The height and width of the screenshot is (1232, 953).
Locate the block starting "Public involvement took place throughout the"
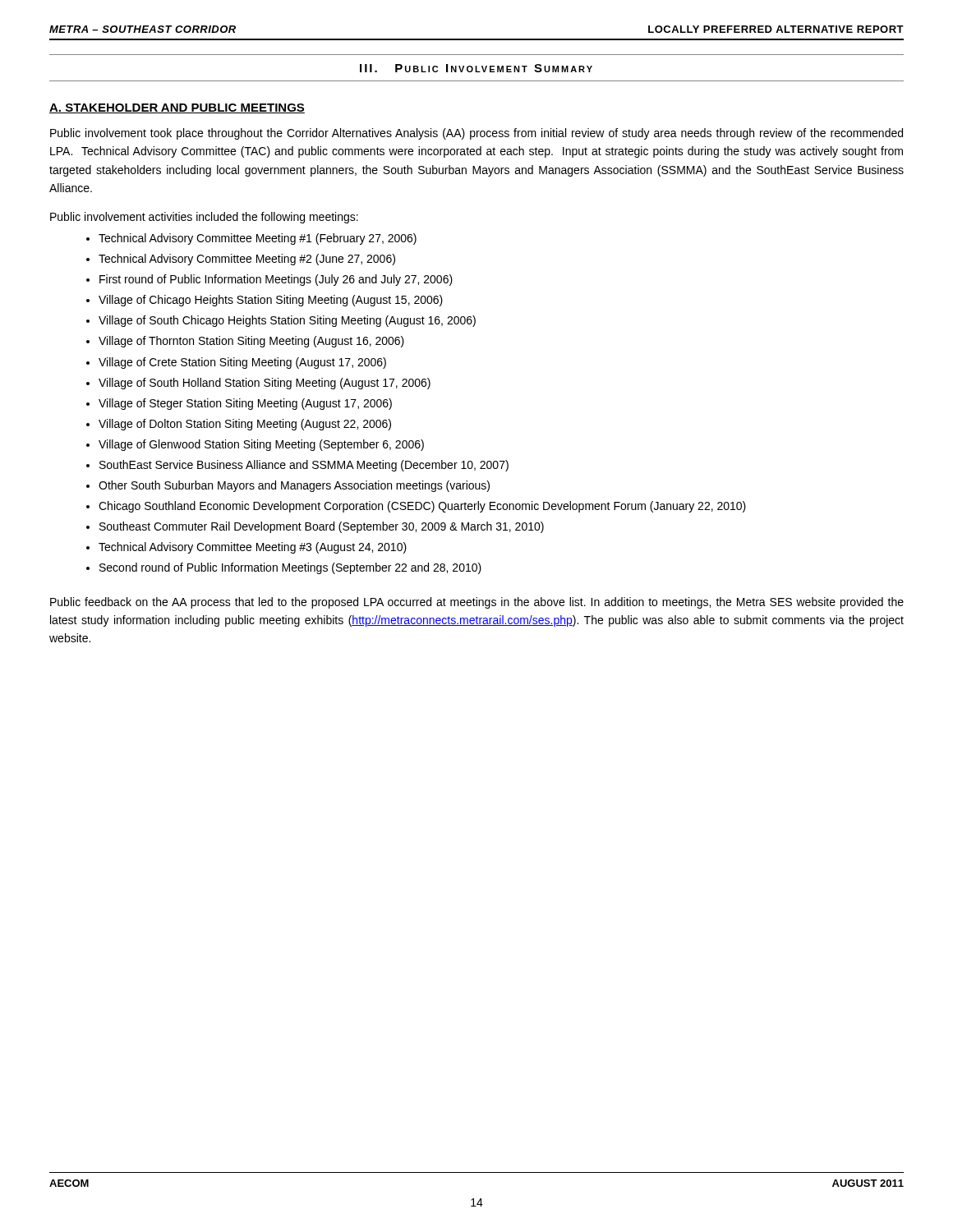pyautogui.click(x=476, y=161)
